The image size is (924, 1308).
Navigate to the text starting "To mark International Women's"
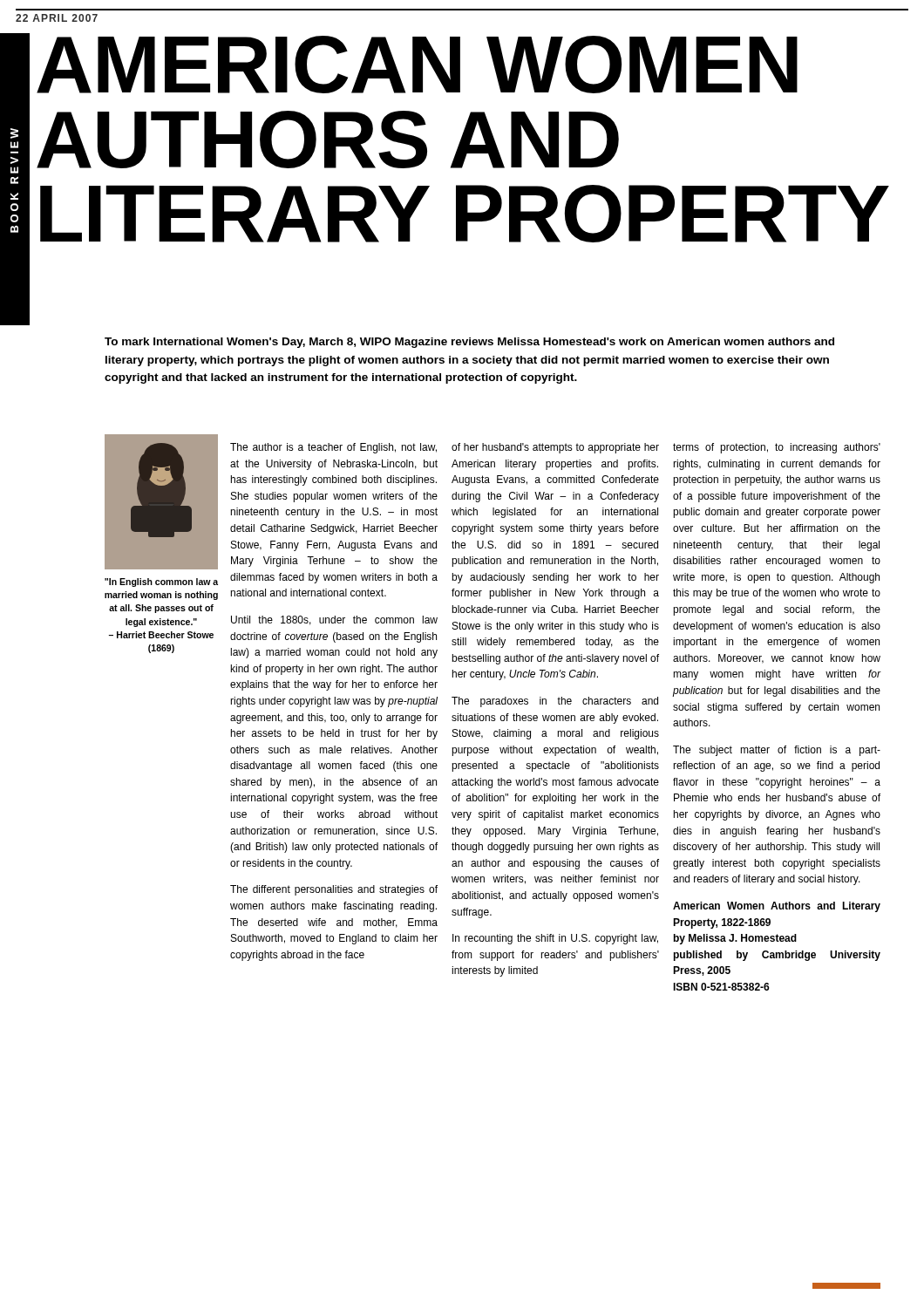(x=470, y=359)
